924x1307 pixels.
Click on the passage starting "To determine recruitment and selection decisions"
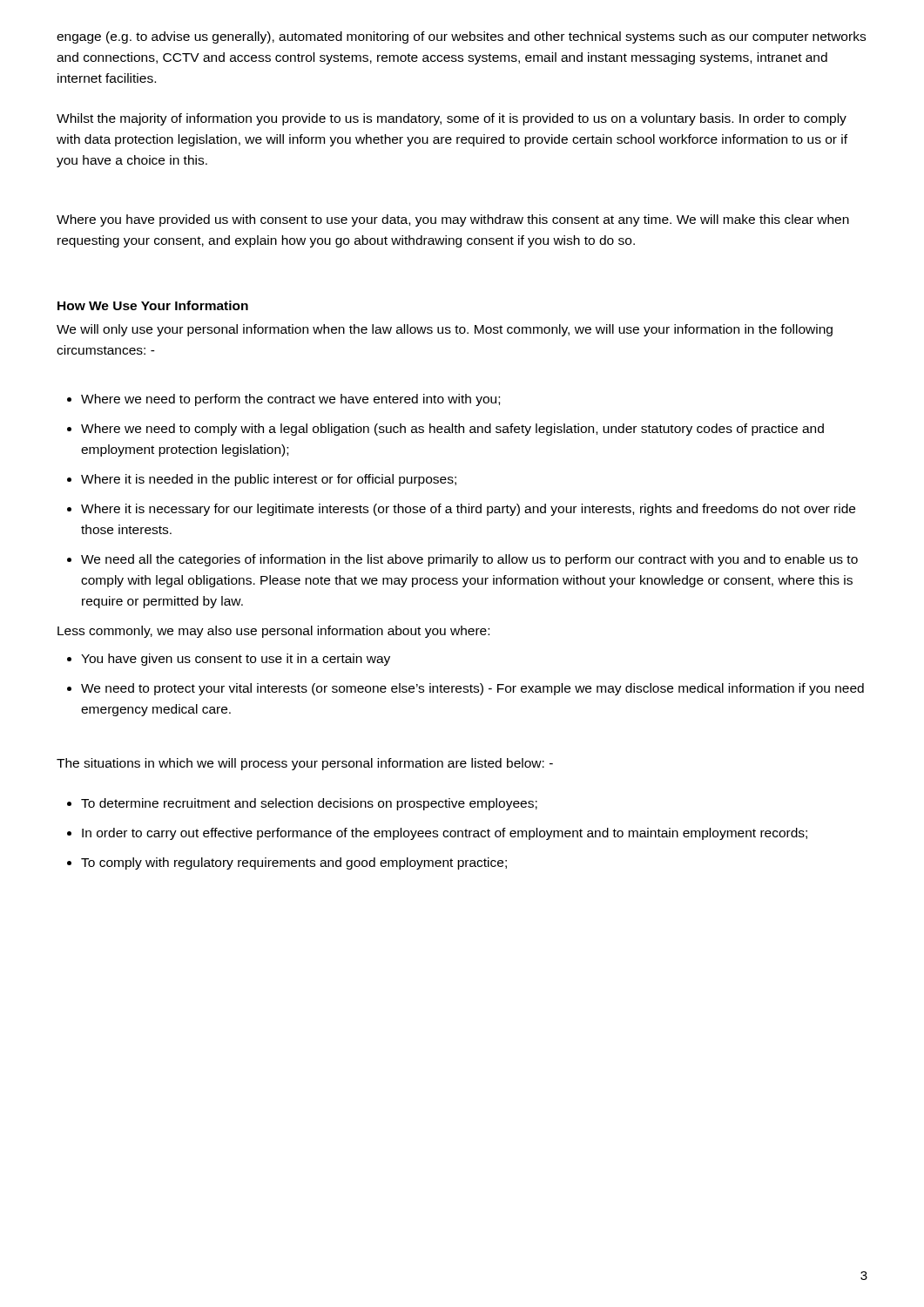[309, 803]
